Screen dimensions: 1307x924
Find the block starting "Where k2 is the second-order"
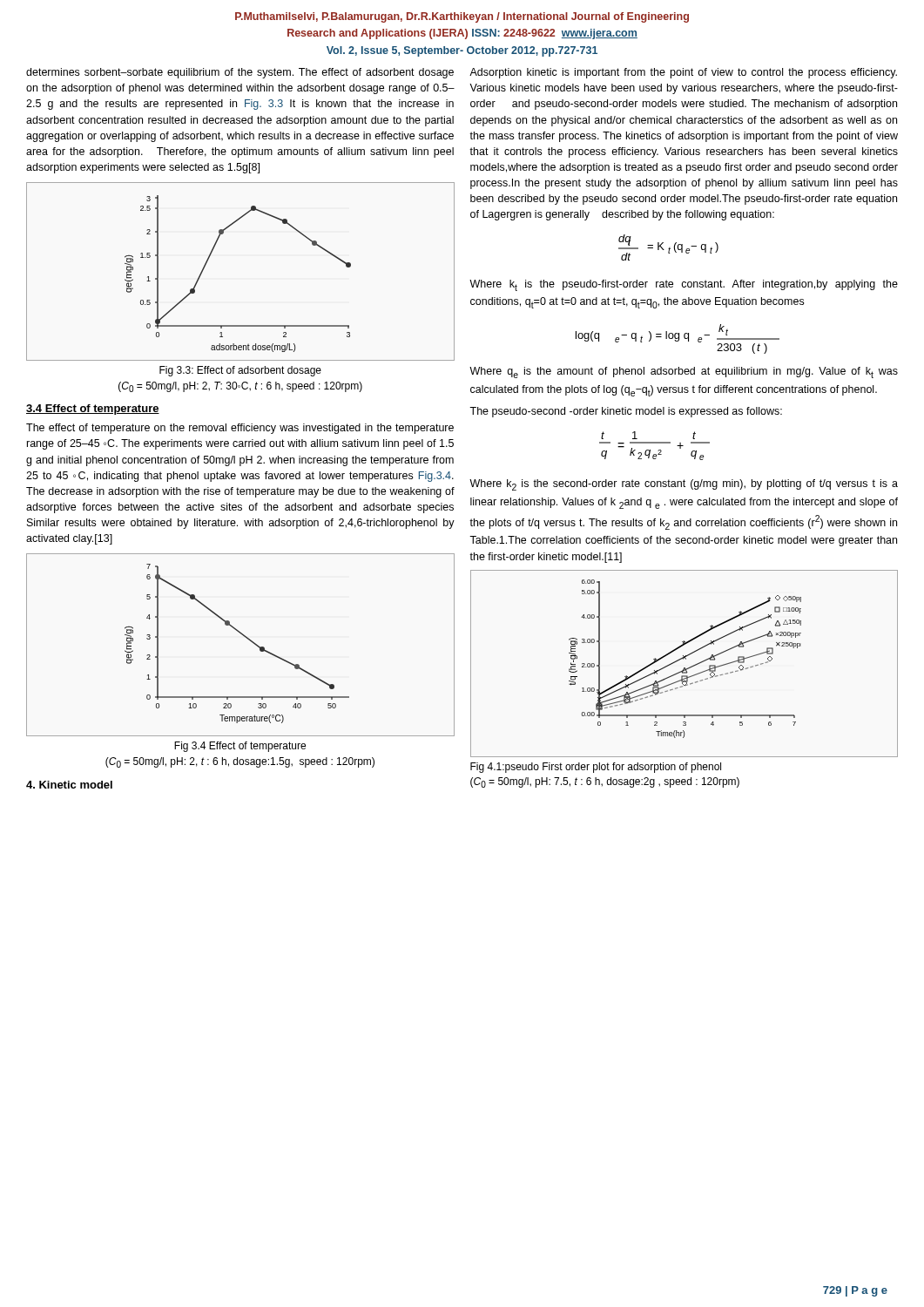coord(684,520)
